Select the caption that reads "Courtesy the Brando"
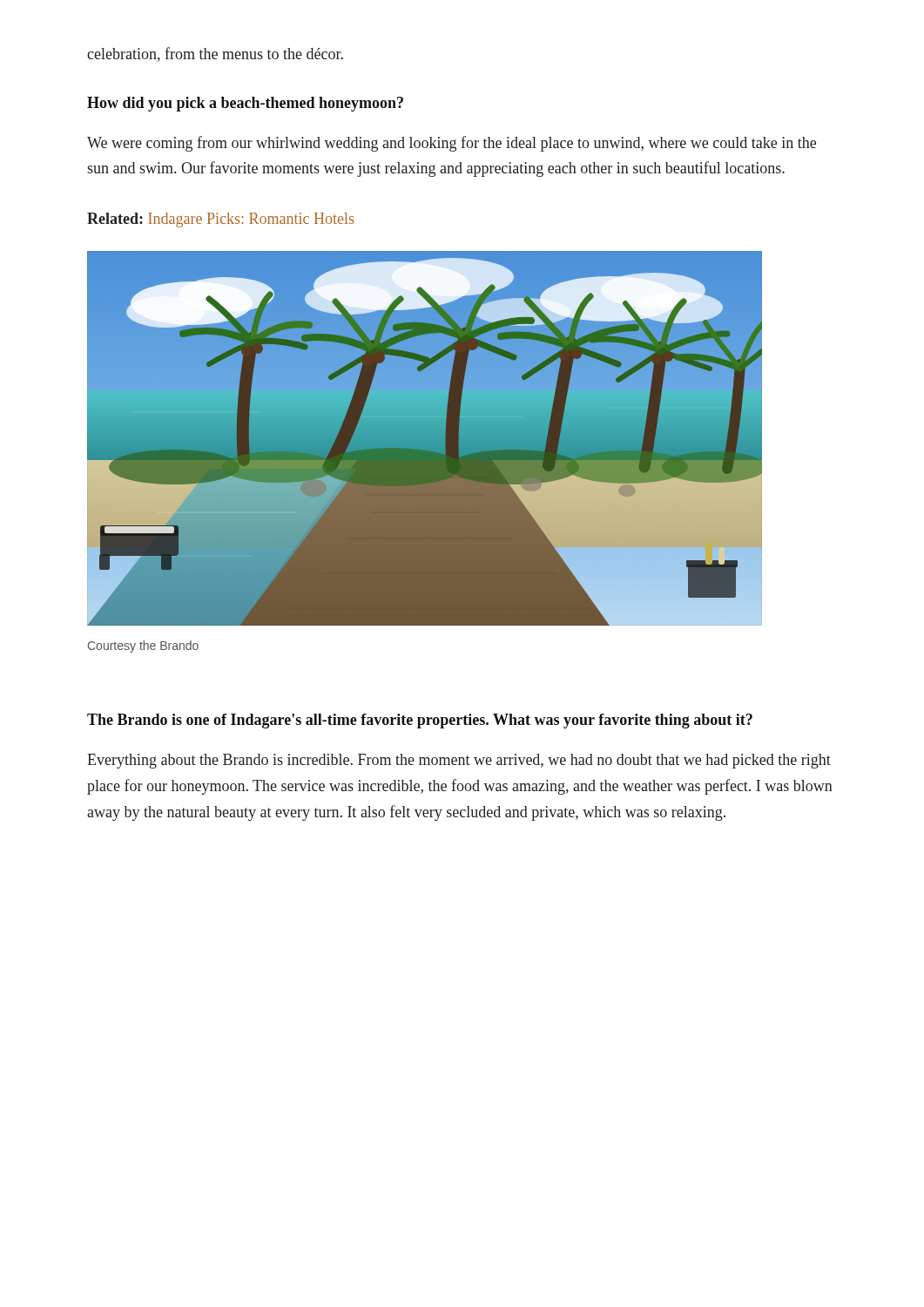Screen dimensions: 1307x924 point(143,646)
